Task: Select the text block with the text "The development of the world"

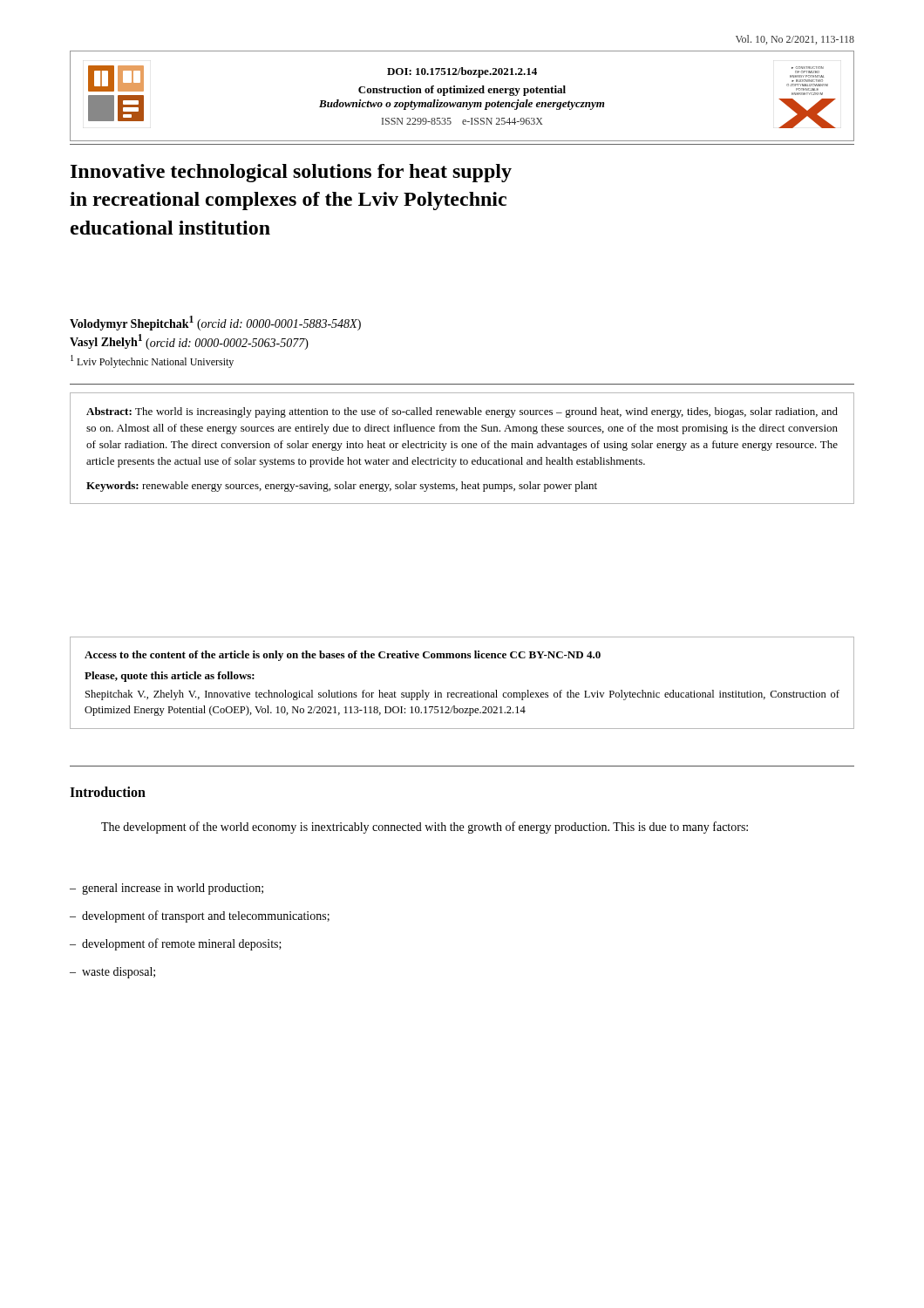Action: (x=478, y=827)
